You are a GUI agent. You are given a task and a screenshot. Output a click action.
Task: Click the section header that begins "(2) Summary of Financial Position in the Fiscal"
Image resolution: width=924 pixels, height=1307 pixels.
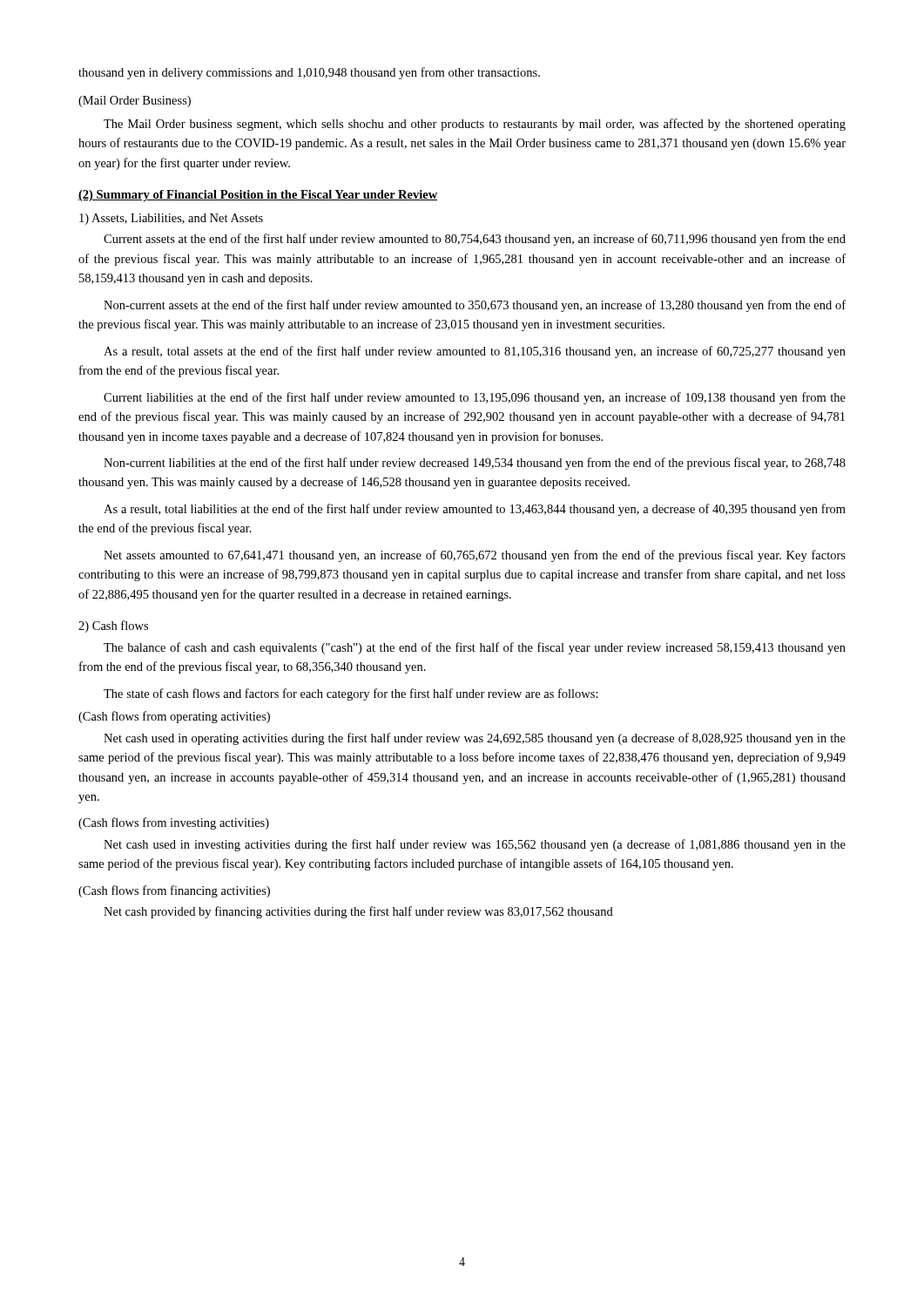pyautogui.click(x=258, y=195)
